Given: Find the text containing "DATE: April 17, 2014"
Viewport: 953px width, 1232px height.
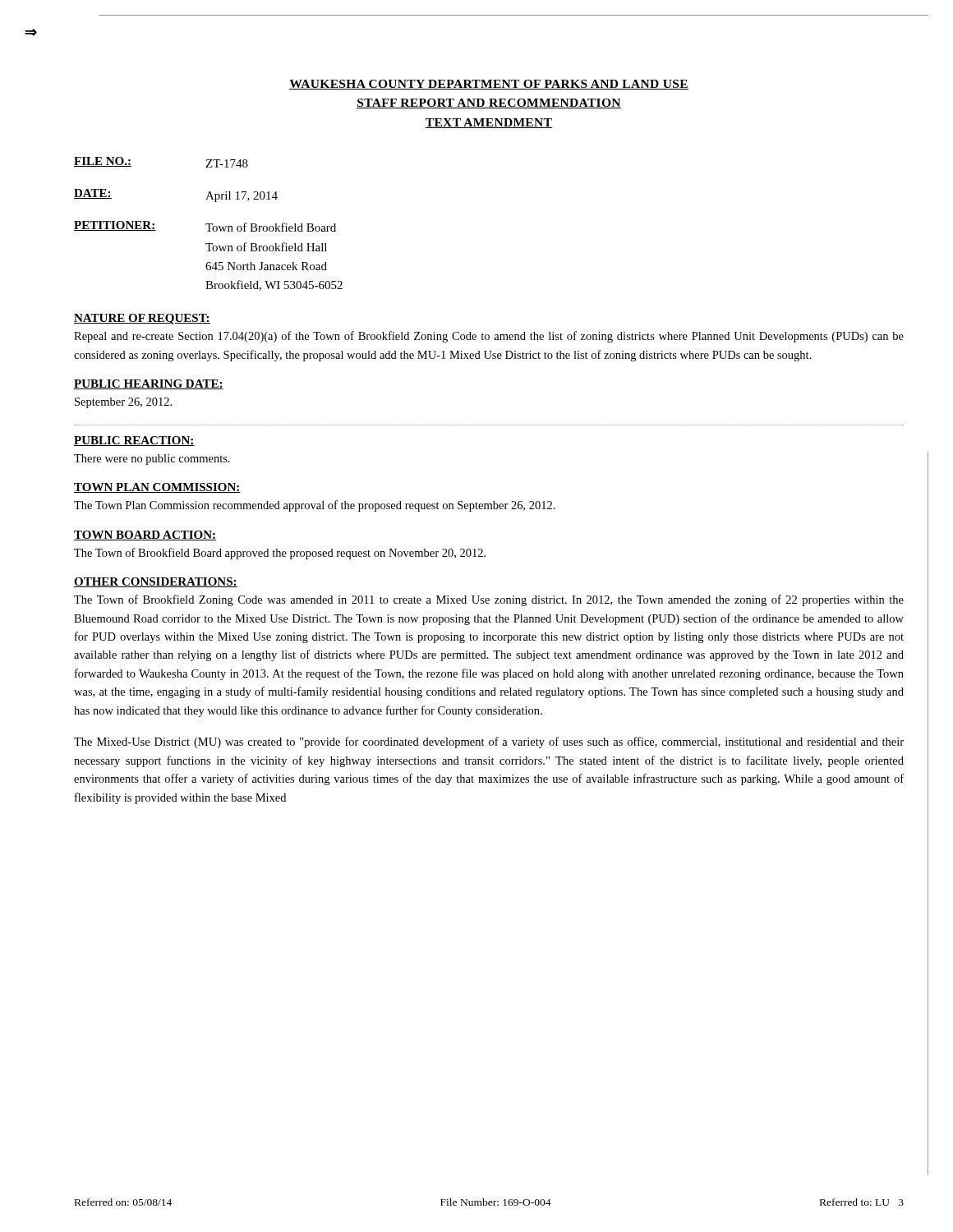Looking at the screenshot, I should (94, 195).
